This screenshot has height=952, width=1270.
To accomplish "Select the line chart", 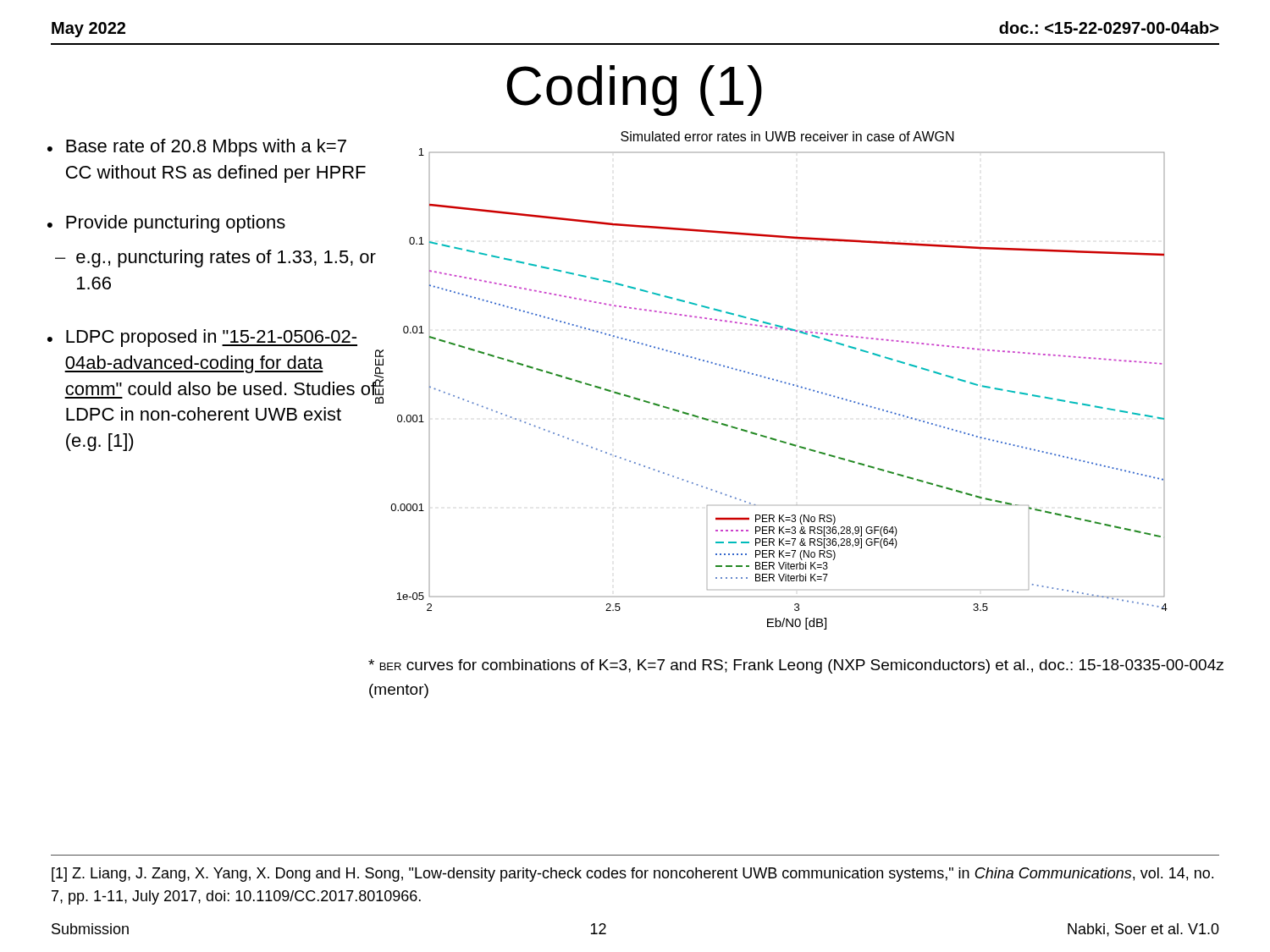I will [x=798, y=385].
